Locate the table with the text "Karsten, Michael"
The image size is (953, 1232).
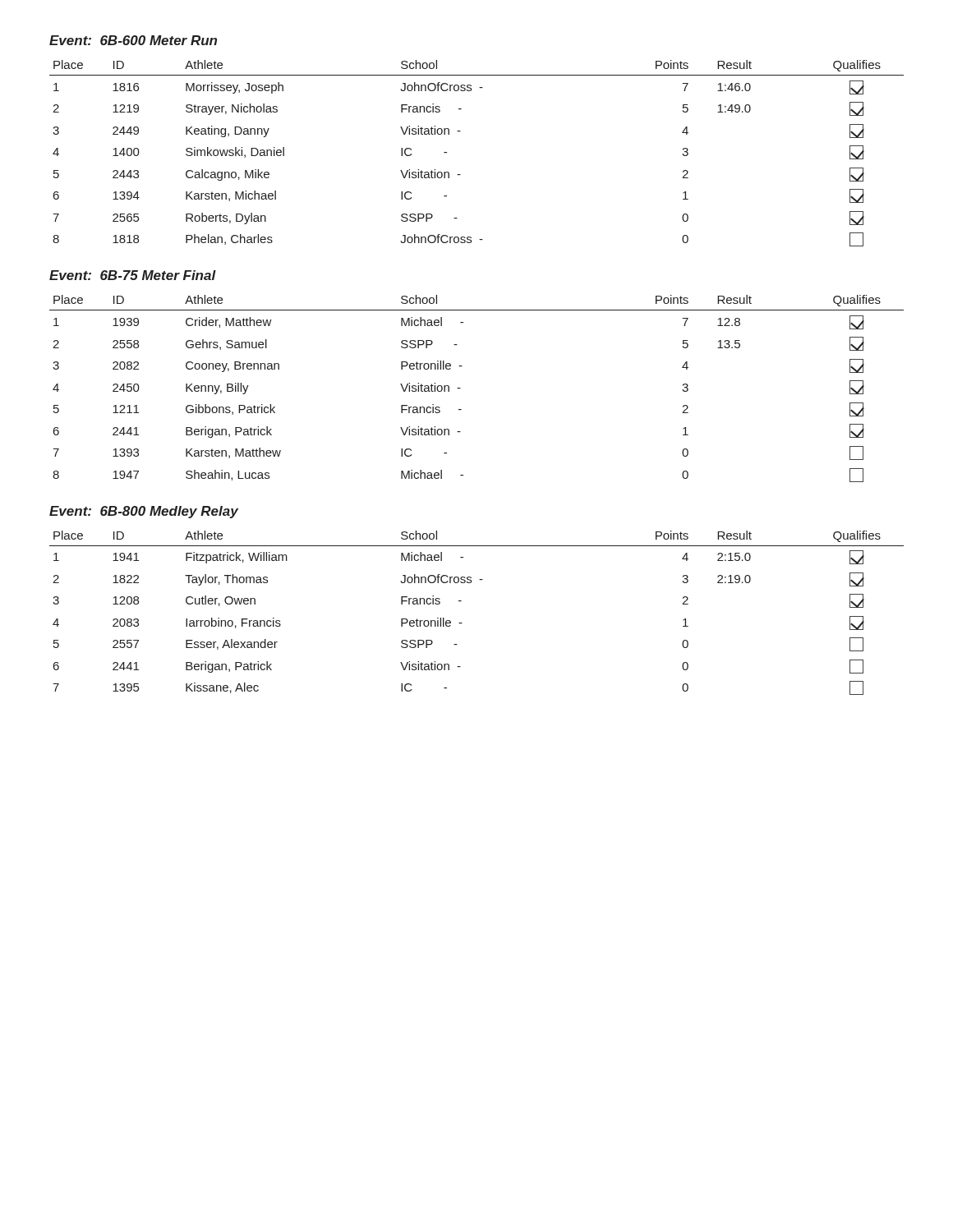(476, 152)
